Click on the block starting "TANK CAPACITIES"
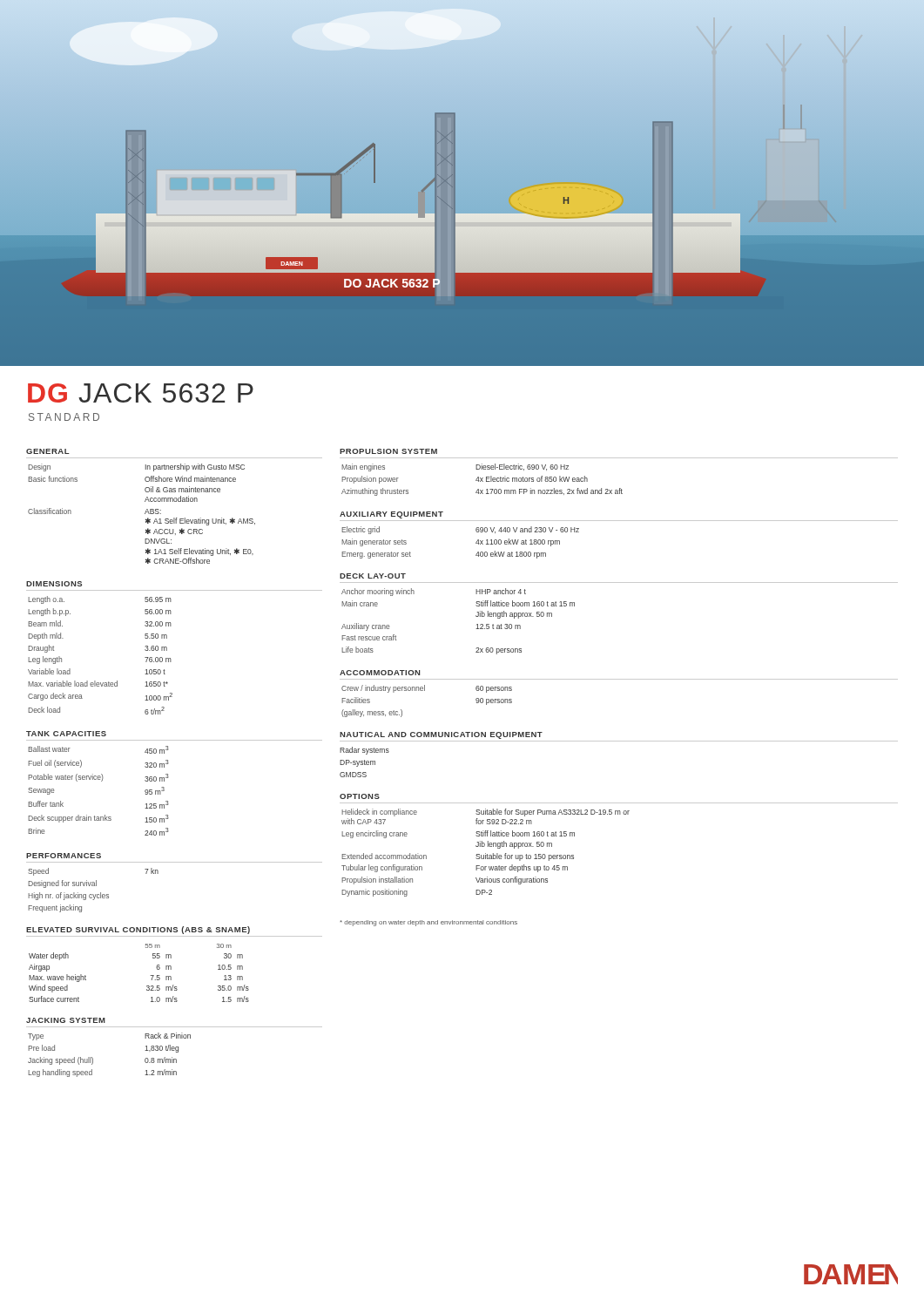 (66, 733)
